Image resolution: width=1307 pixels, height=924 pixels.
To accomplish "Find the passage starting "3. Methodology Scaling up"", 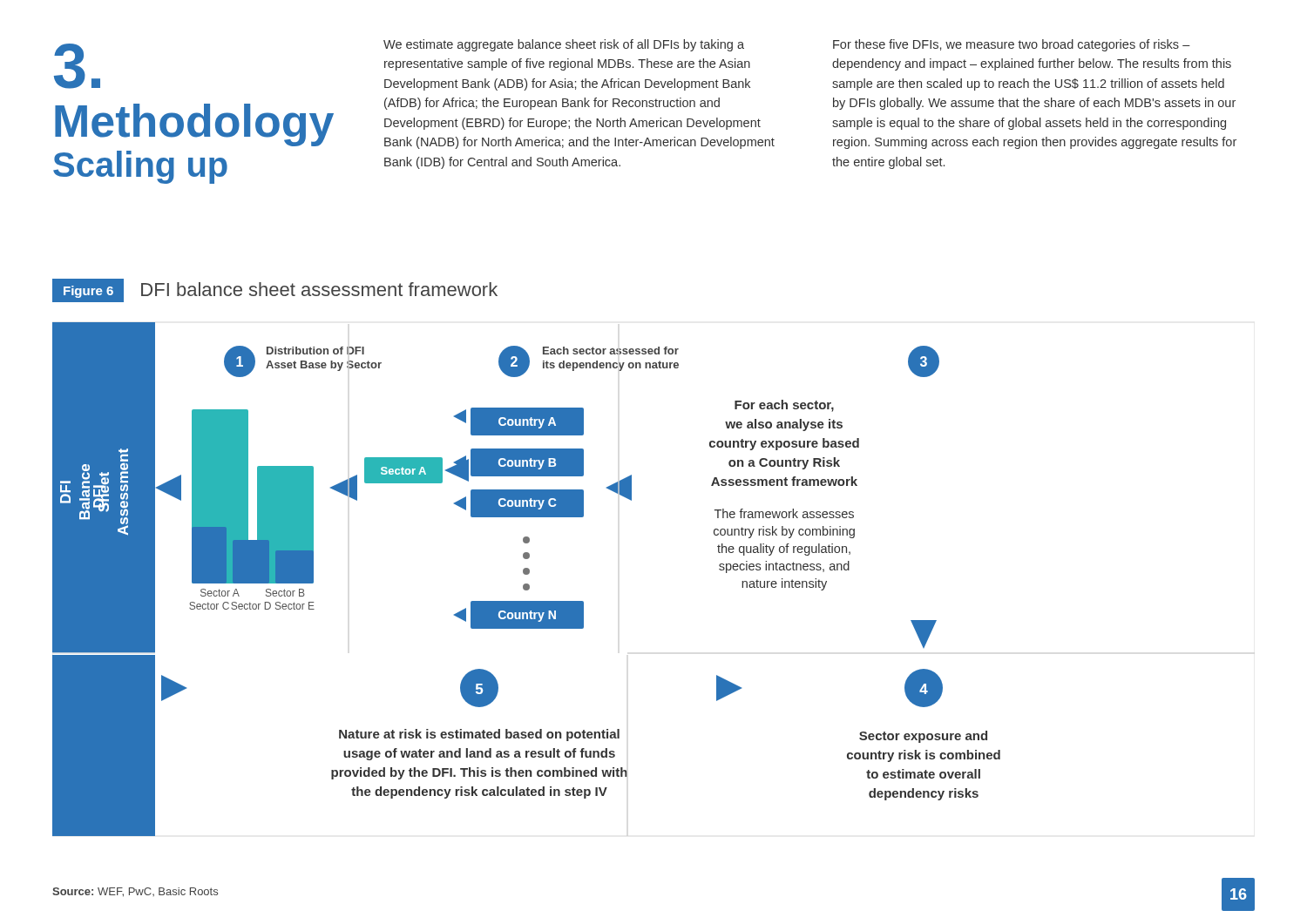I will click(192, 109).
